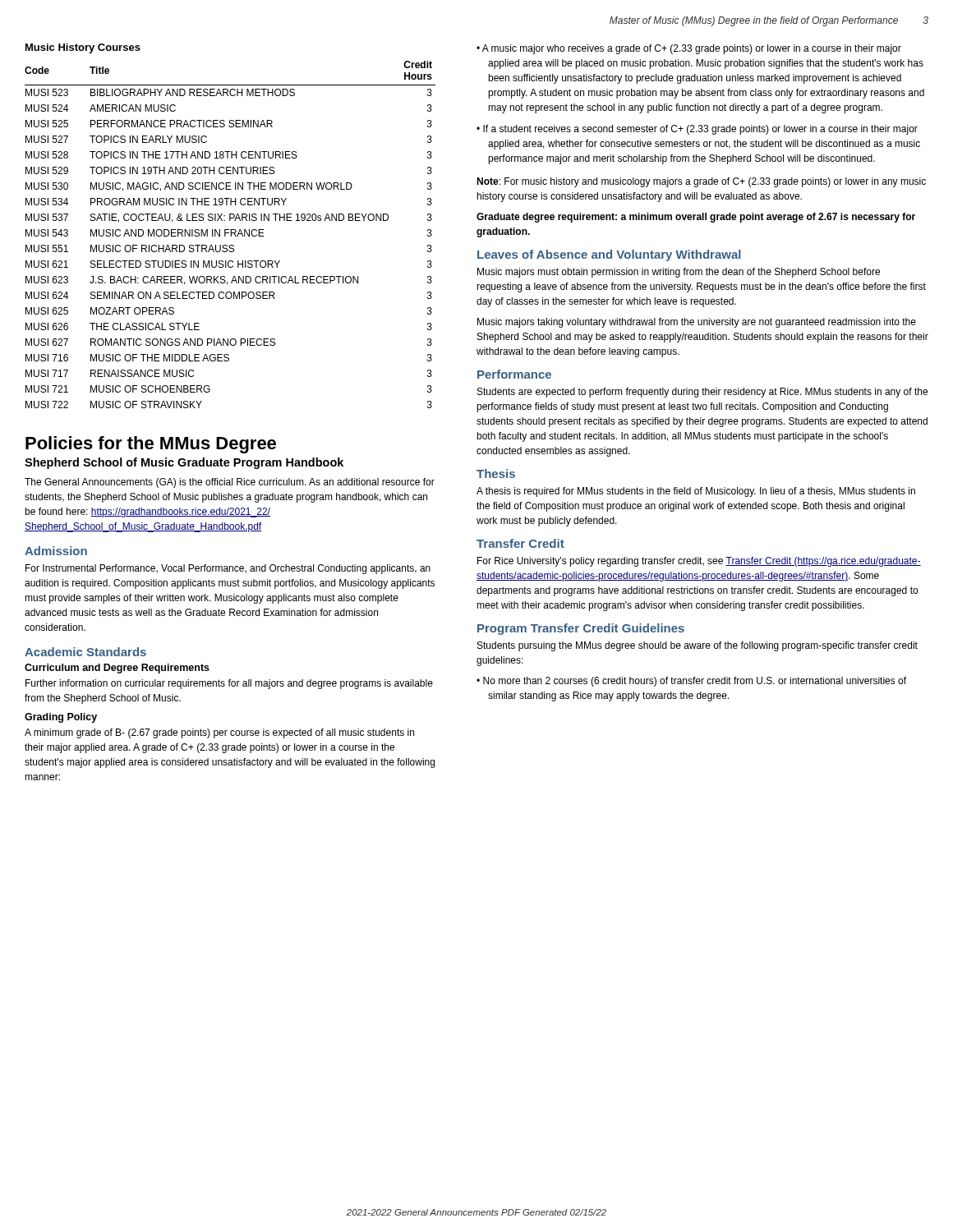Image resolution: width=953 pixels, height=1232 pixels.
Task: Select the text block that reads "A minimum grade of B-"
Action: pos(230,755)
